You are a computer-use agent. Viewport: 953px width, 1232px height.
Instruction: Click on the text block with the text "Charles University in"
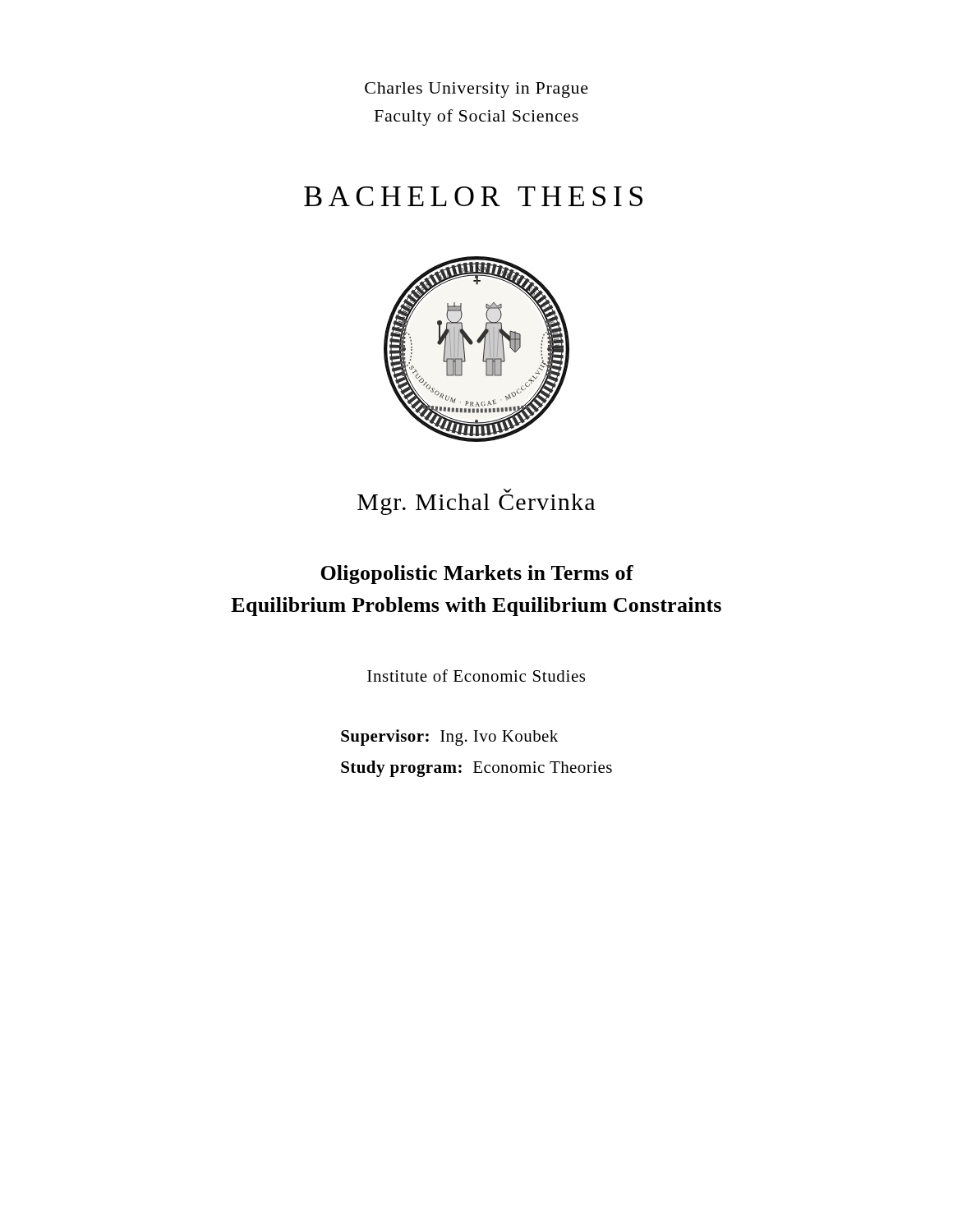(x=476, y=102)
